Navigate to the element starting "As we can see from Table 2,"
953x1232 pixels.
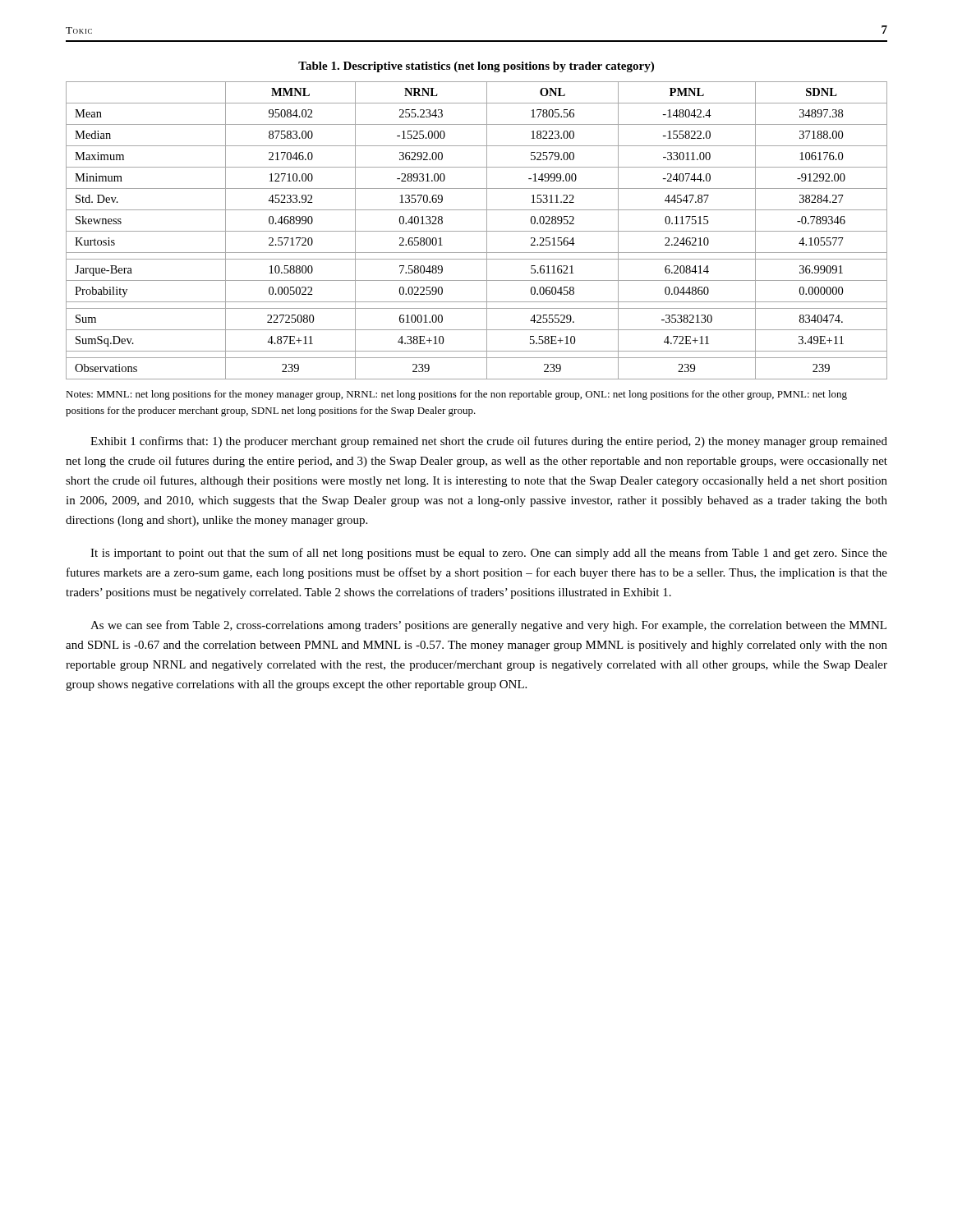476,655
